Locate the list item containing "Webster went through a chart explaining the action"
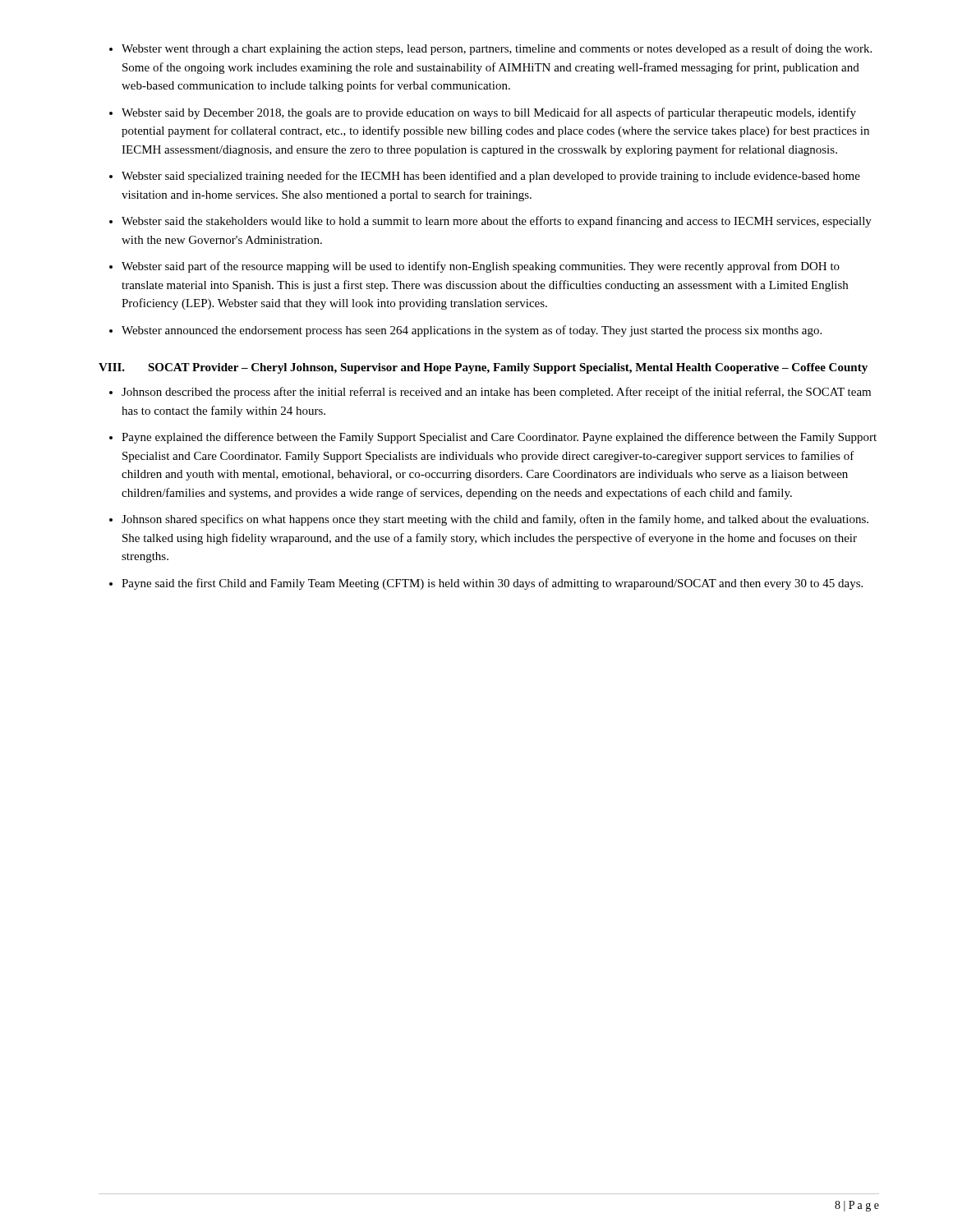953x1232 pixels. [497, 67]
